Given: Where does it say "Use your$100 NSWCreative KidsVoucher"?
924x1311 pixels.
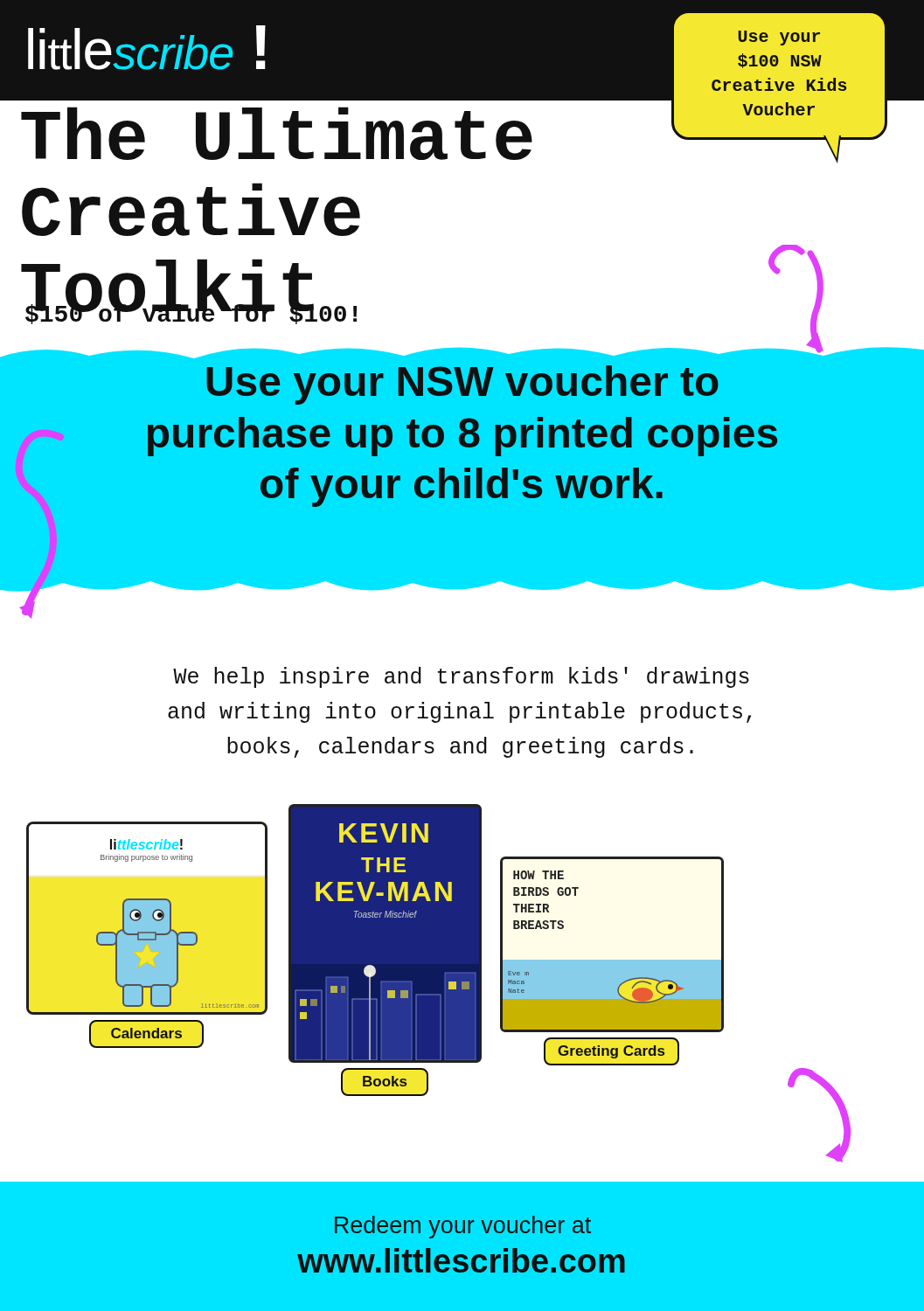Looking at the screenshot, I should pos(779,84).
